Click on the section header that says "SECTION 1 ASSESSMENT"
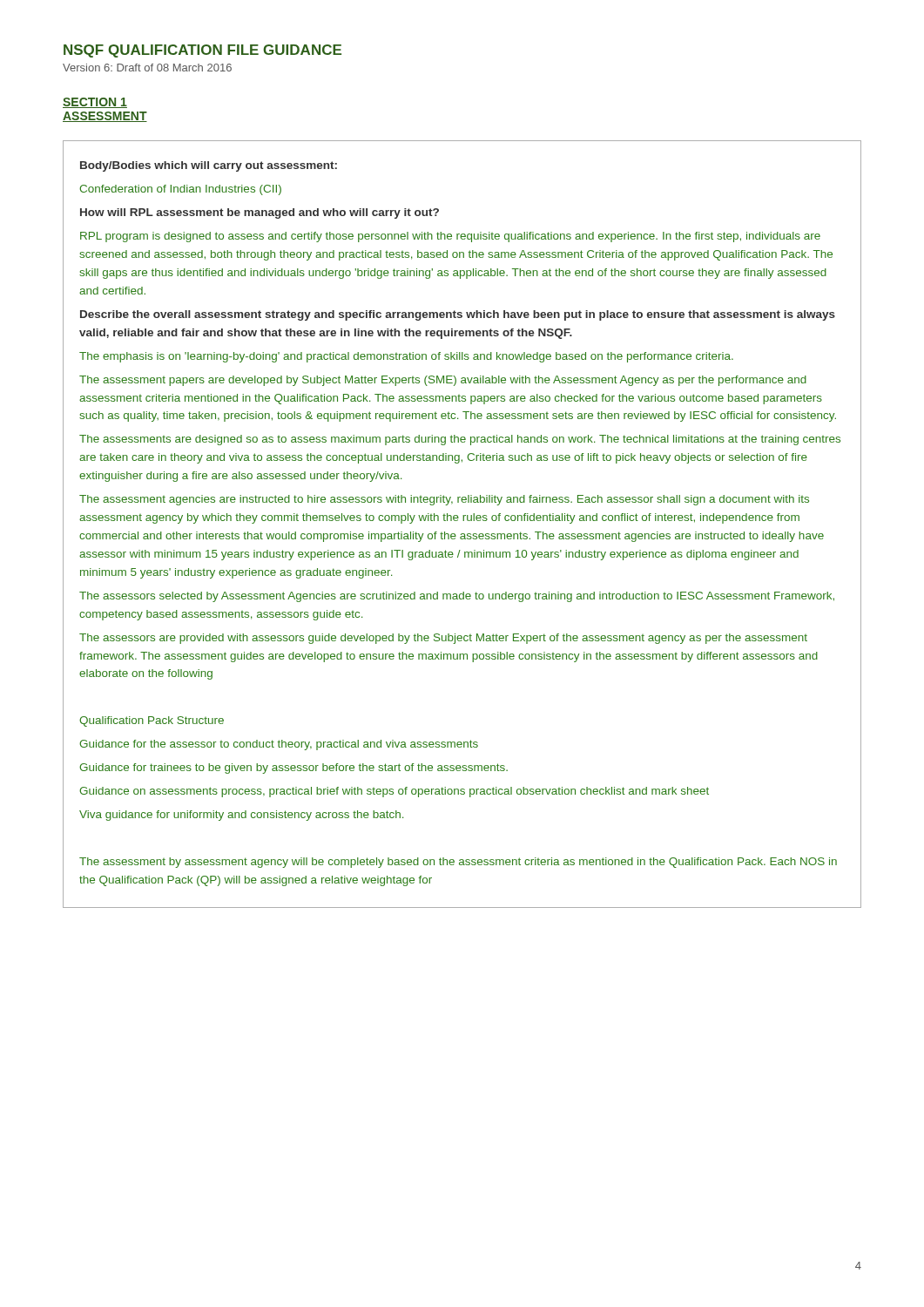924x1307 pixels. tap(105, 109)
